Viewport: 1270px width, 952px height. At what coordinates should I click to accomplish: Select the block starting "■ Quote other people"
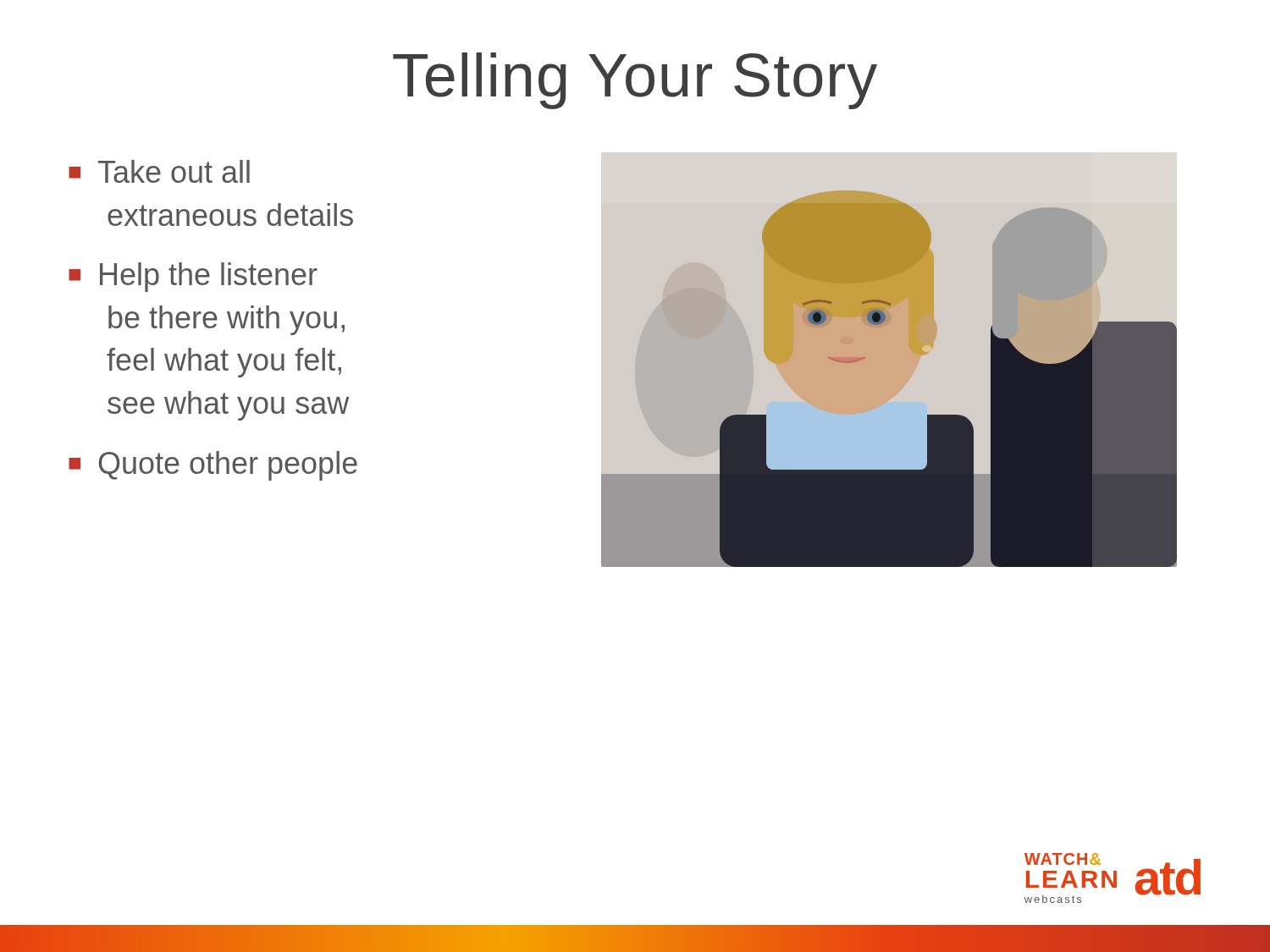(213, 464)
